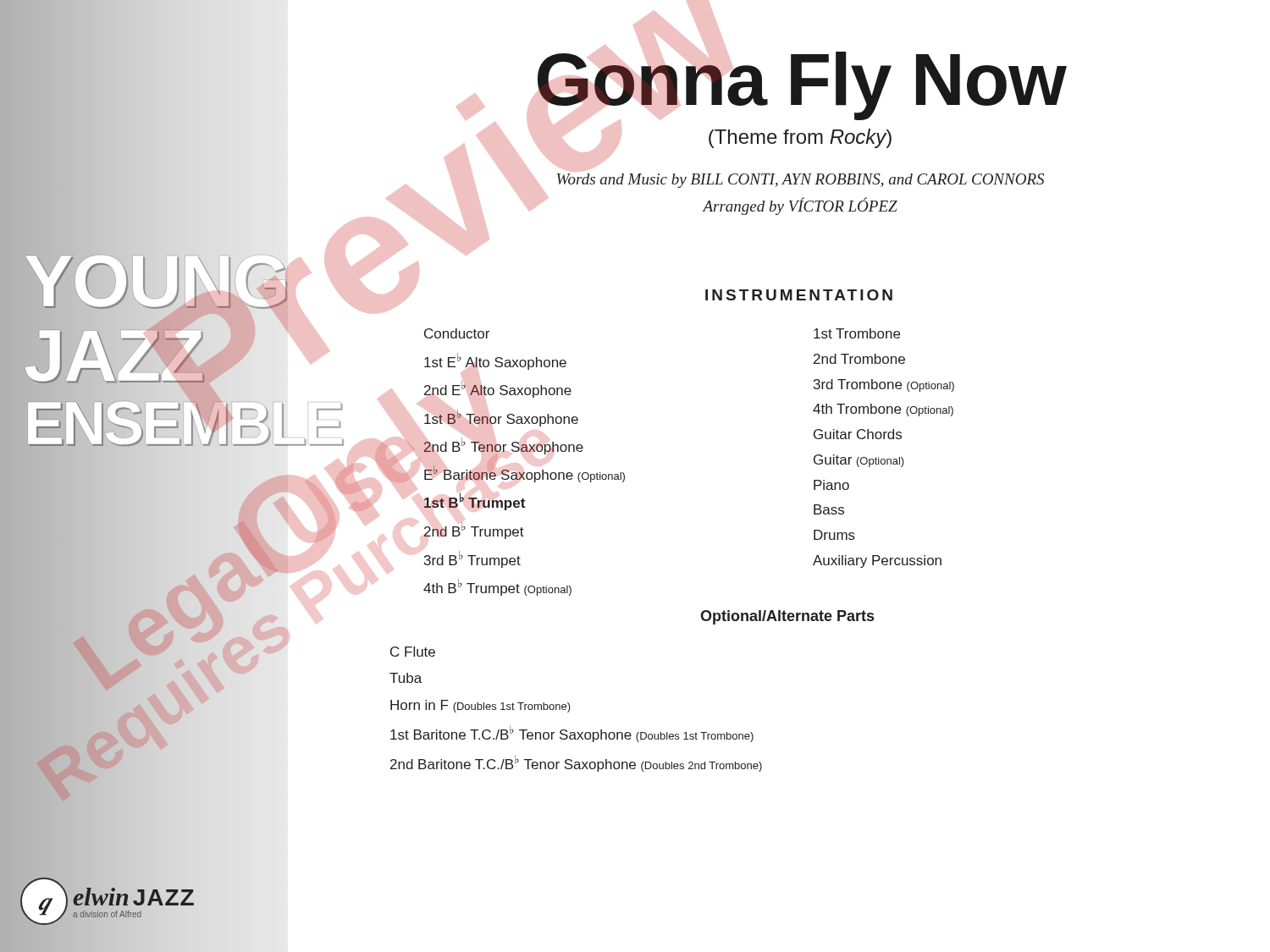This screenshot has width=1270, height=952.
Task: Locate the list item that reads "1st B♭ Trumpet"
Action: tap(474, 501)
